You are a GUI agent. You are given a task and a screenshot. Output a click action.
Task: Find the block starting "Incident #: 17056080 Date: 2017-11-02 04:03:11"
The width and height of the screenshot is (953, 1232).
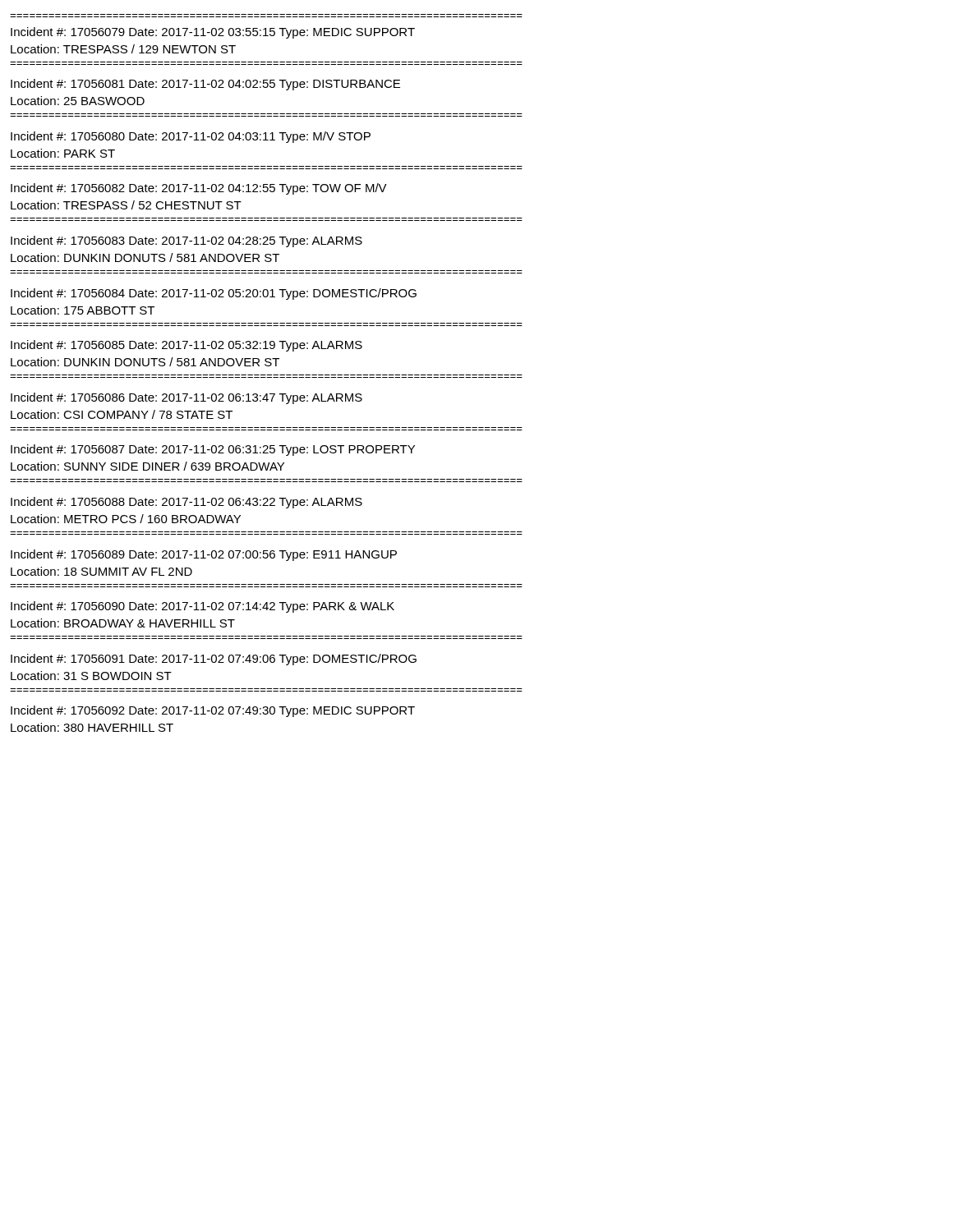point(191,137)
